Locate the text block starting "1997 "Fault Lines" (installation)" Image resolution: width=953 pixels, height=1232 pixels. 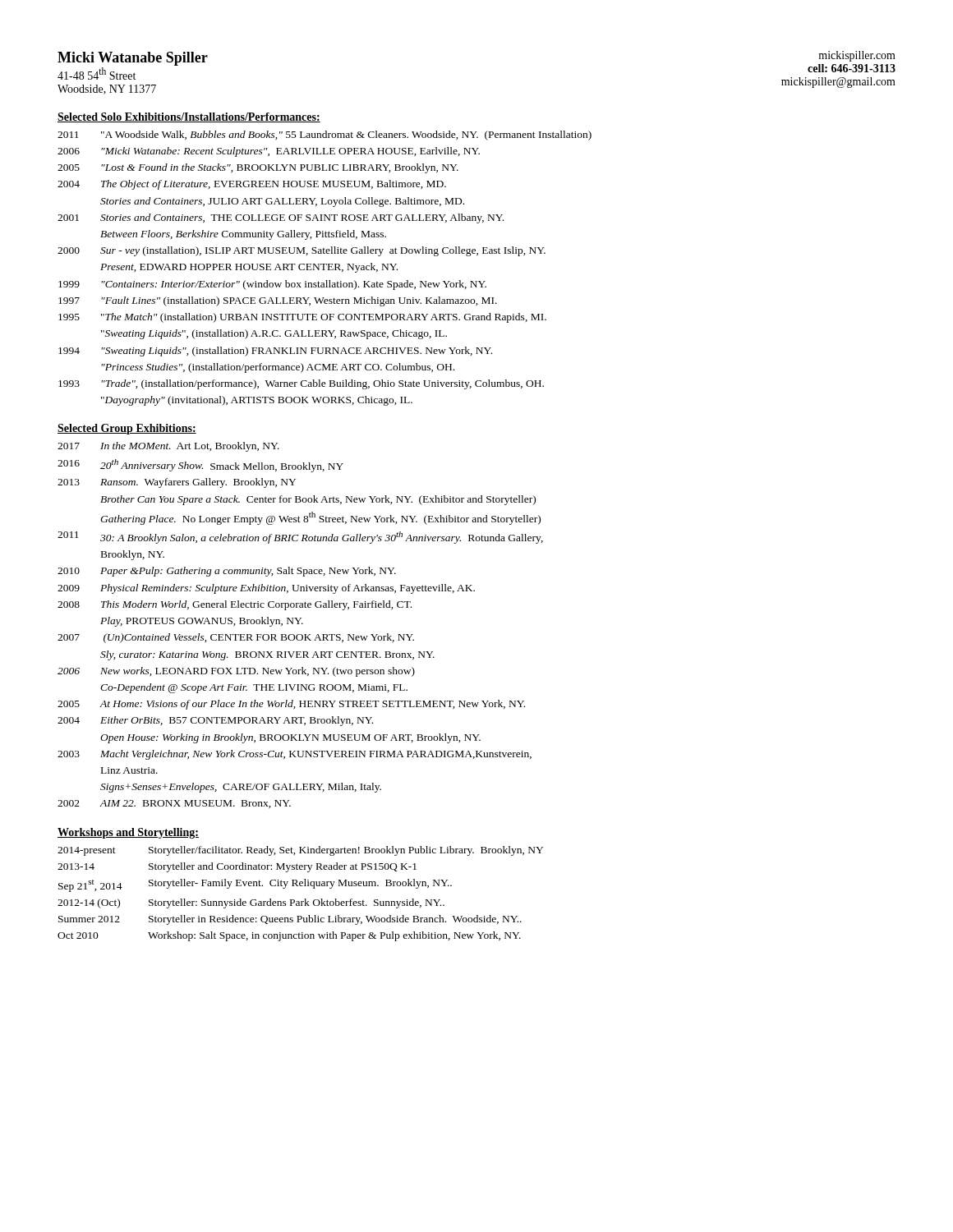click(x=476, y=301)
